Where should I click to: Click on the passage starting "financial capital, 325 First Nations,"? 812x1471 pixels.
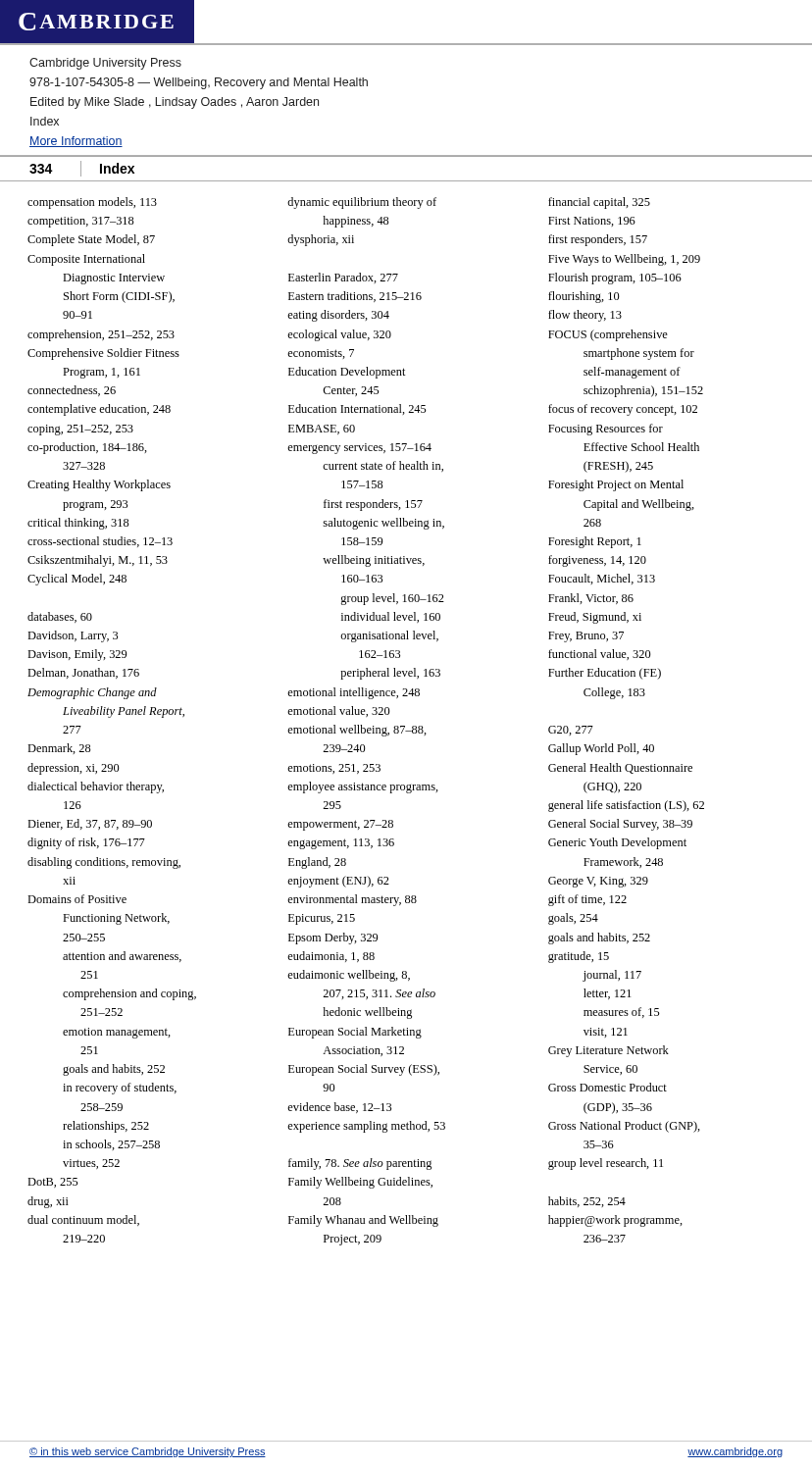[599, 203]
